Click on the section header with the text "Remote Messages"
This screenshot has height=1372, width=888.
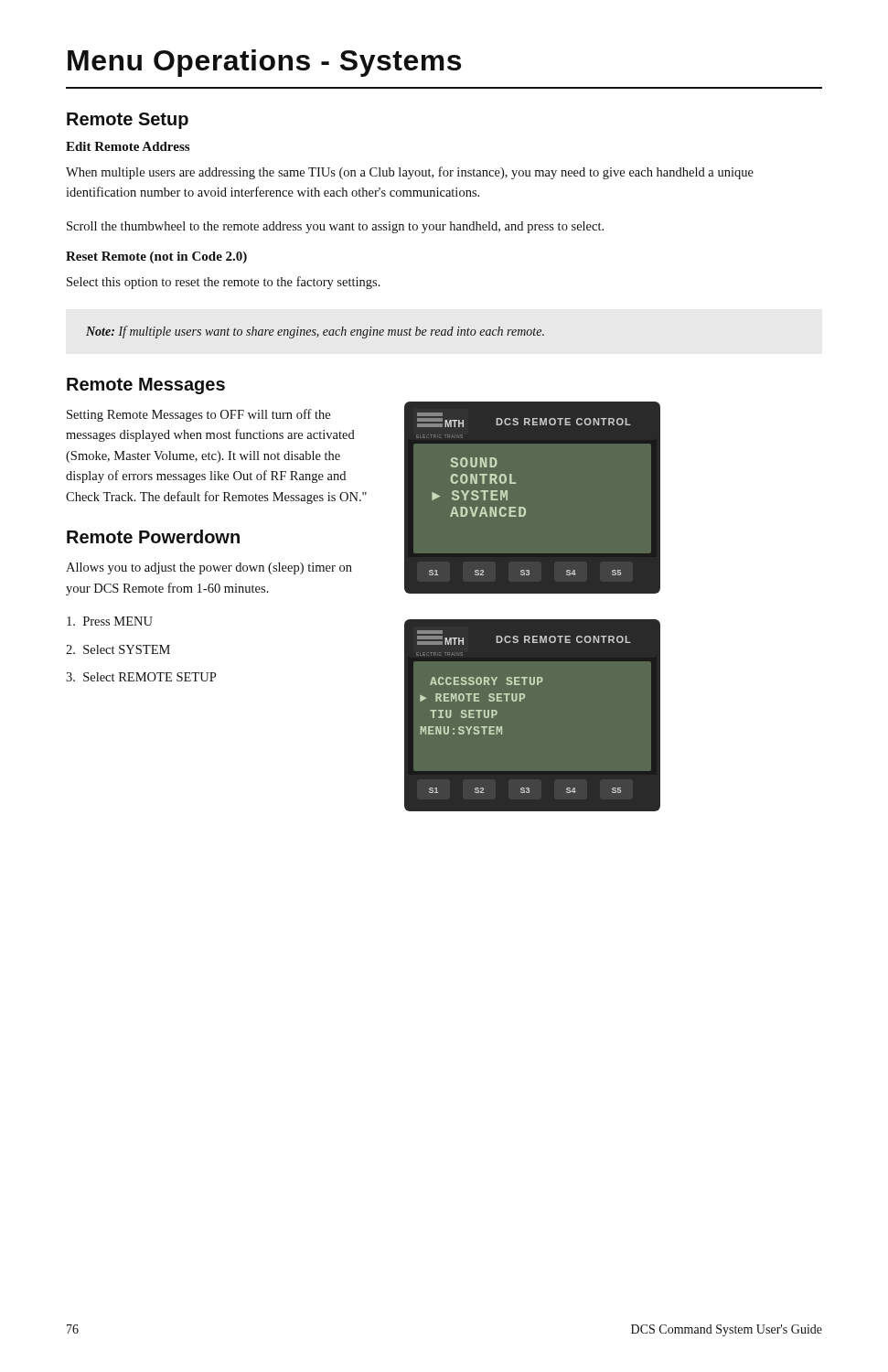tap(146, 384)
